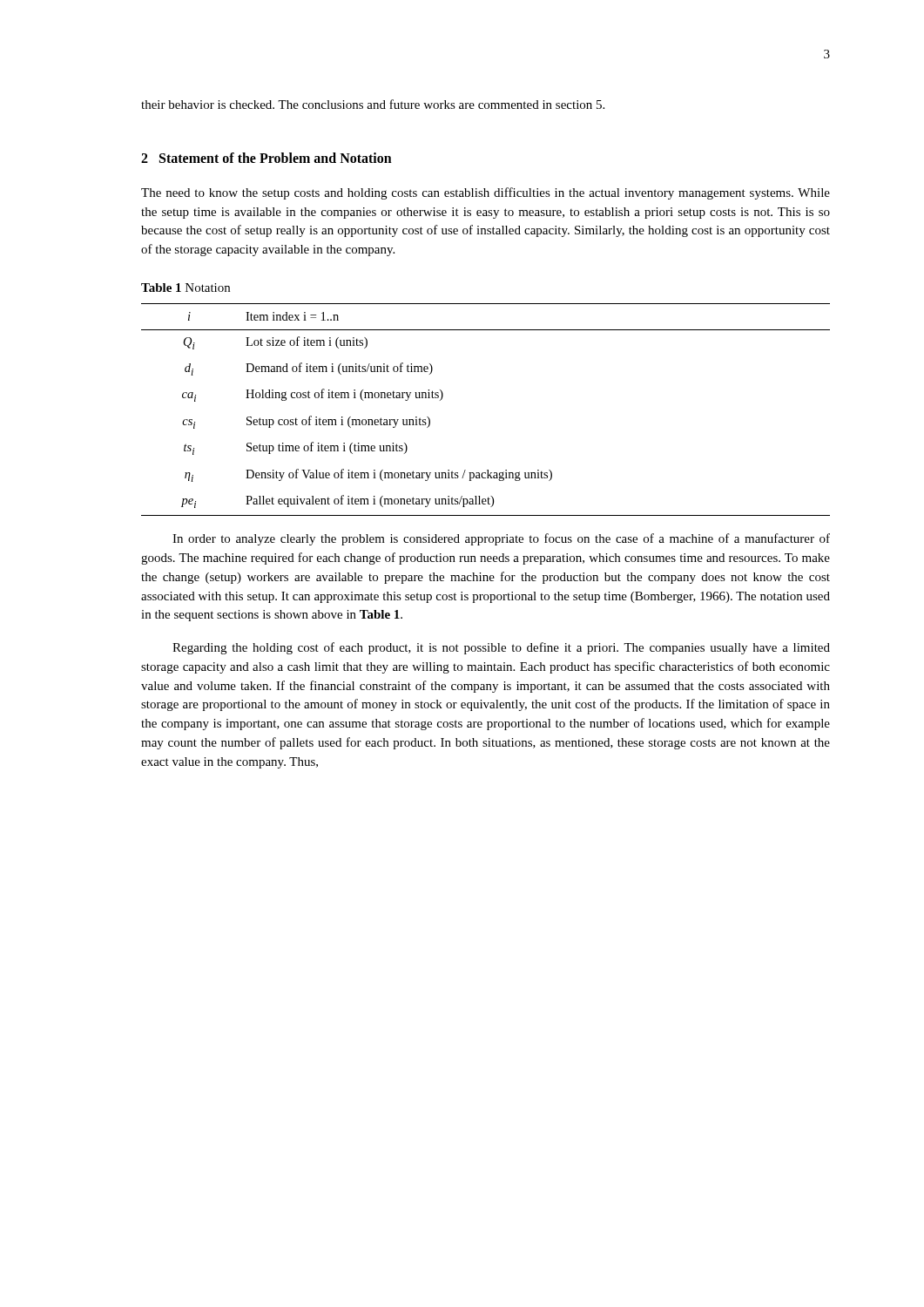924x1307 pixels.
Task: Select the element starting "their behavior is checked. The conclusions"
Action: (x=373, y=105)
